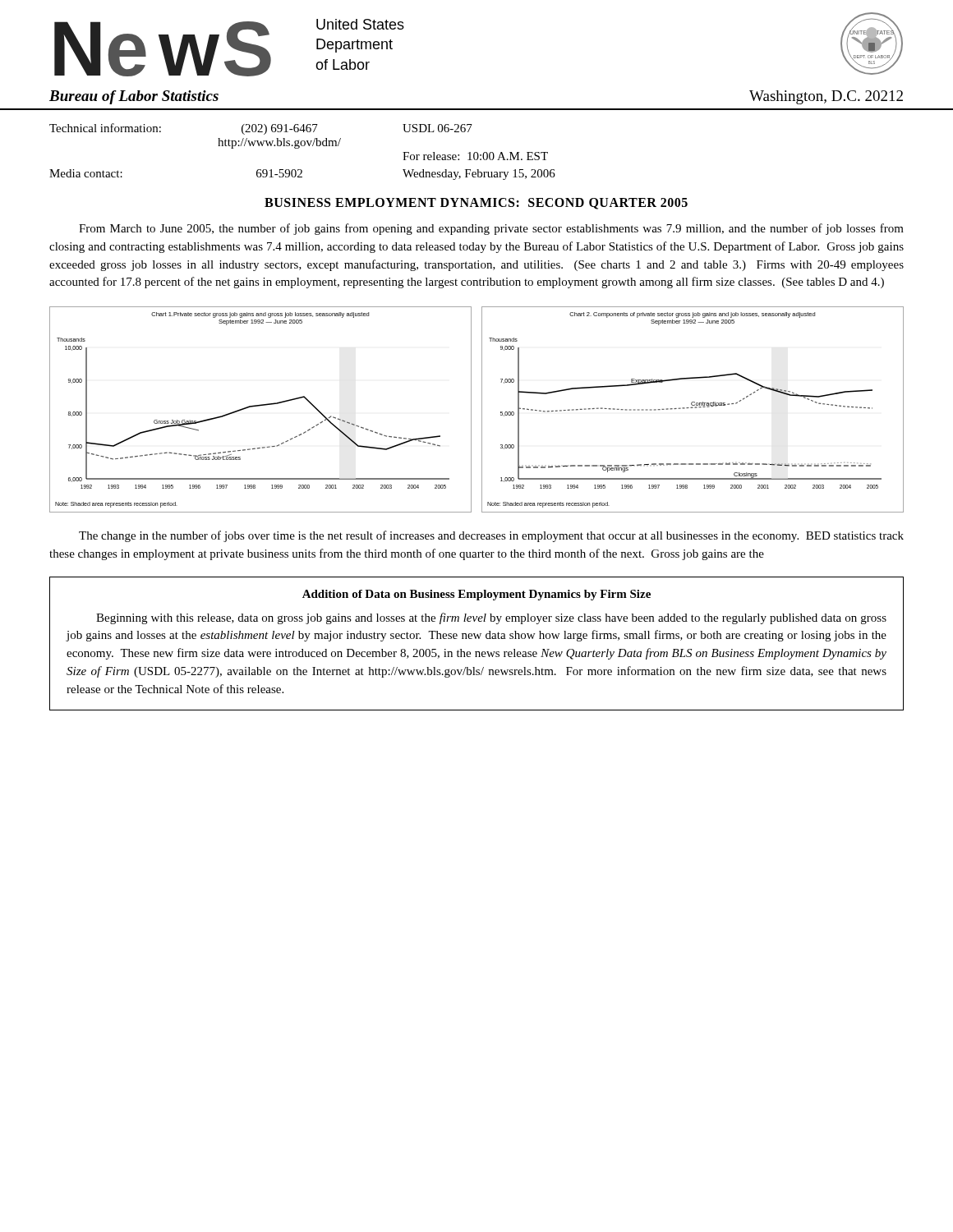Click on the title containing "BUSINESS EMPLOYMENT DYNAMICS: SECOND"

(476, 202)
